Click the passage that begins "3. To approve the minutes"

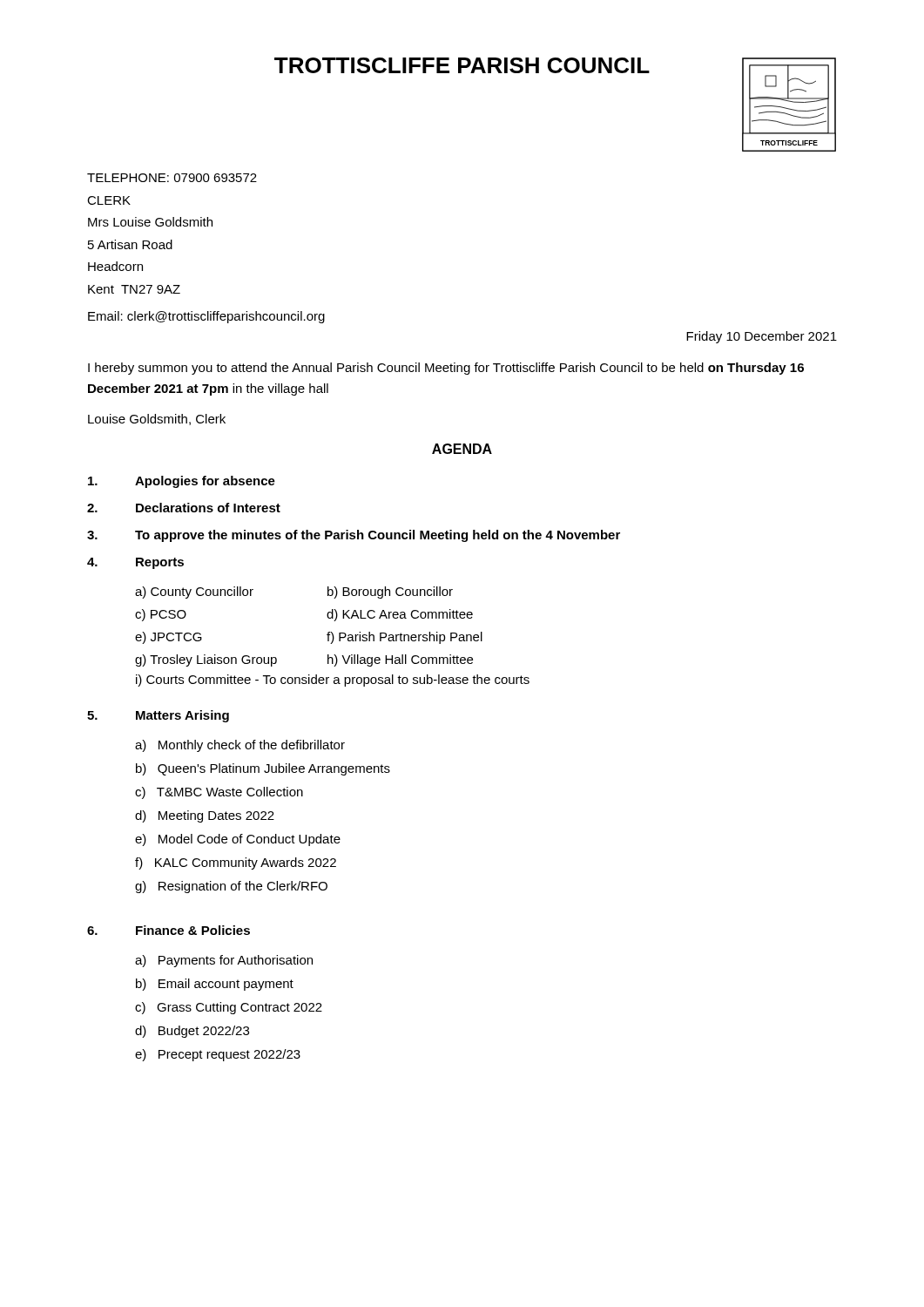click(354, 535)
